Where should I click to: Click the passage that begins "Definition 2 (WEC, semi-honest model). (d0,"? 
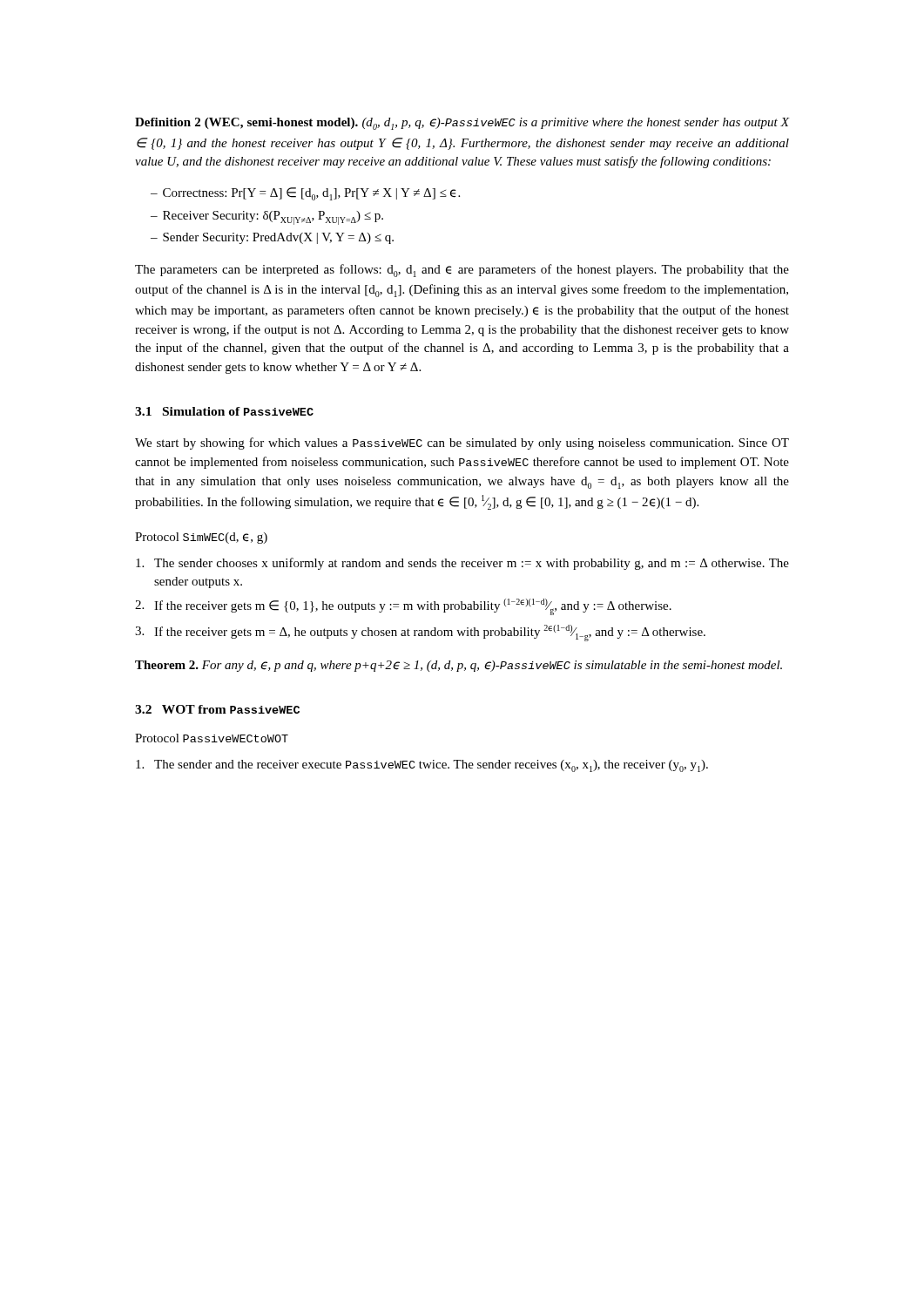click(462, 142)
